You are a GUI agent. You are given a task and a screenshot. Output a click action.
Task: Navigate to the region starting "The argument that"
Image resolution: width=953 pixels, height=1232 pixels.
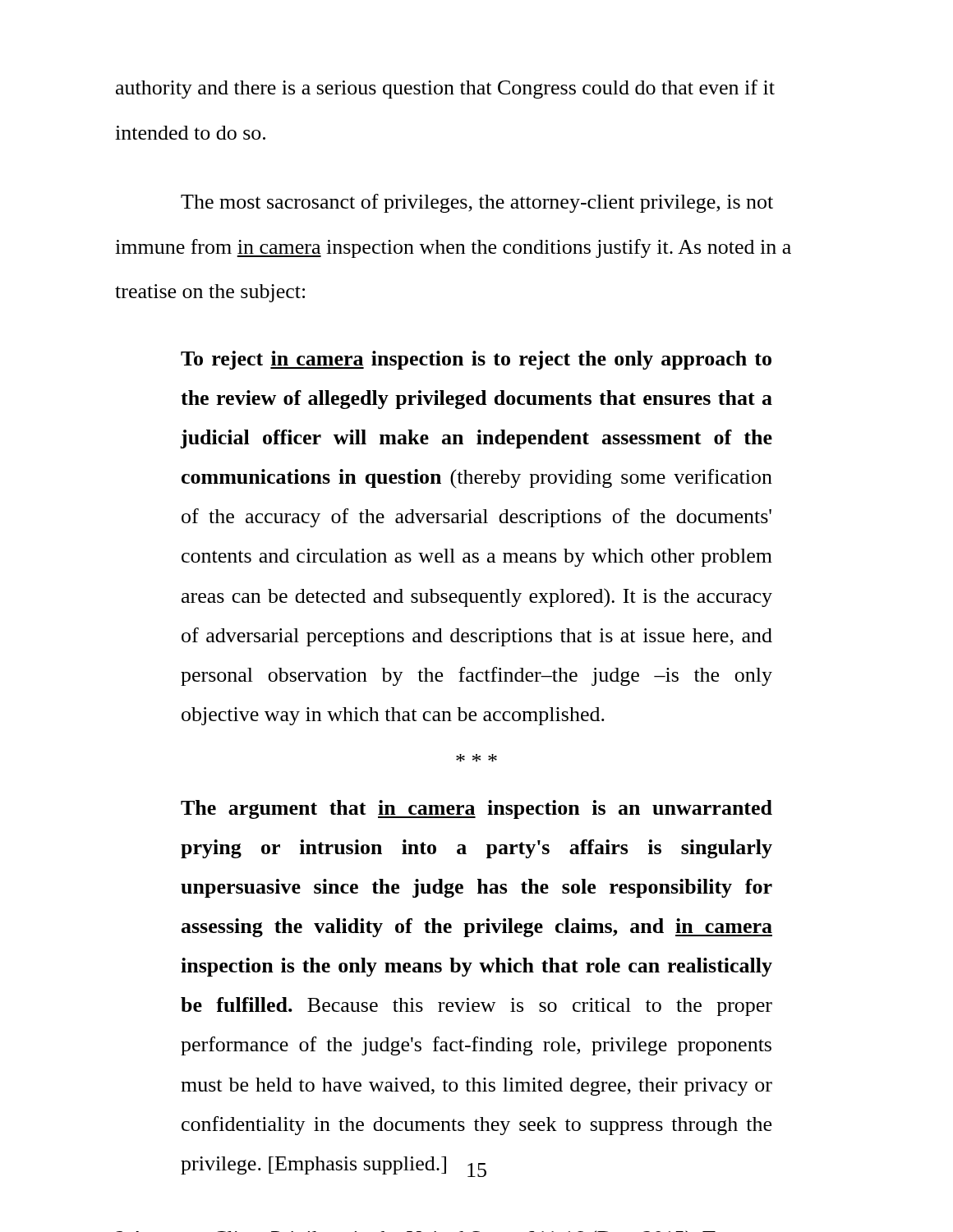point(476,809)
